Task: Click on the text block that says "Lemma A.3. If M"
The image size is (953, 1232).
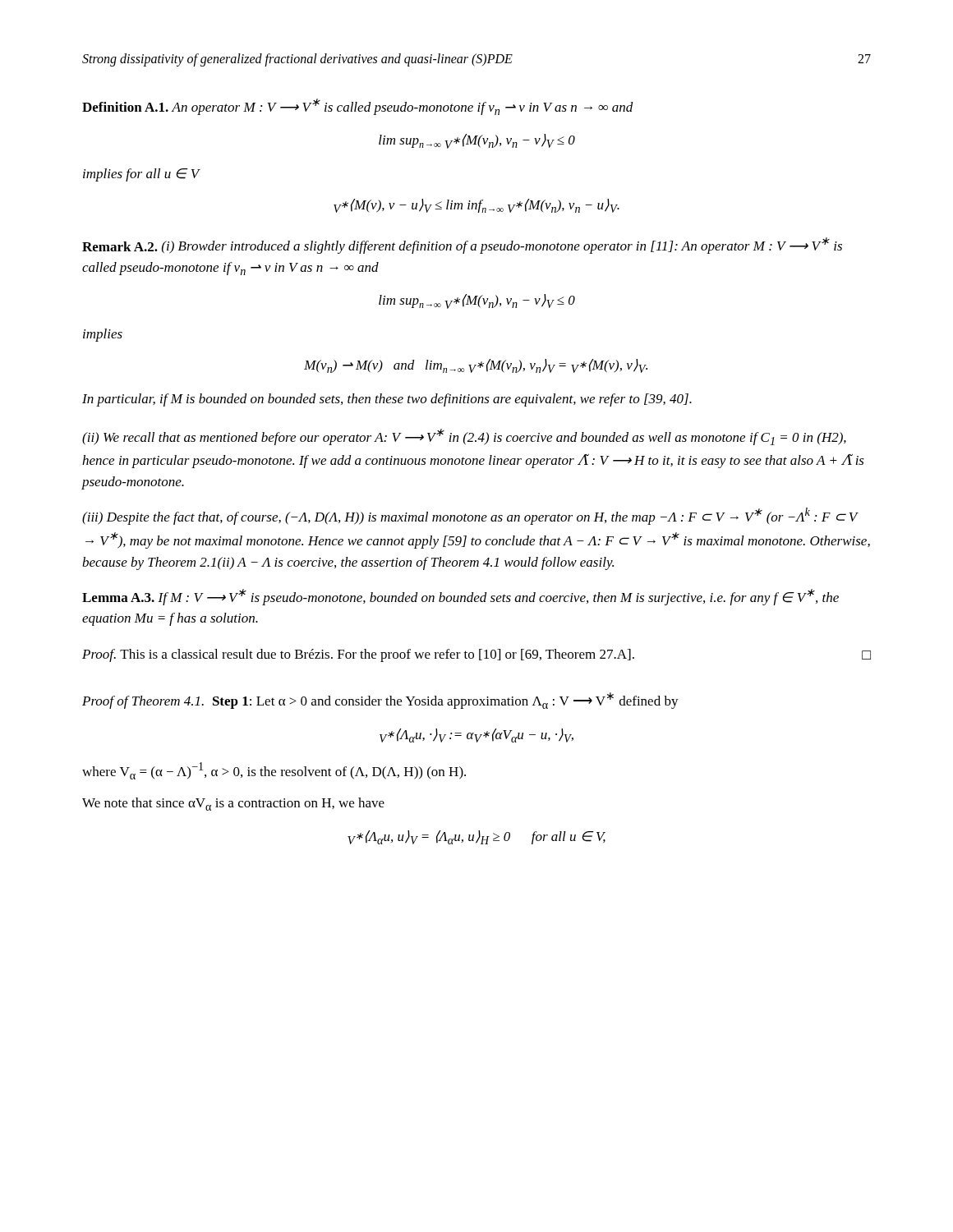Action: [x=476, y=607]
